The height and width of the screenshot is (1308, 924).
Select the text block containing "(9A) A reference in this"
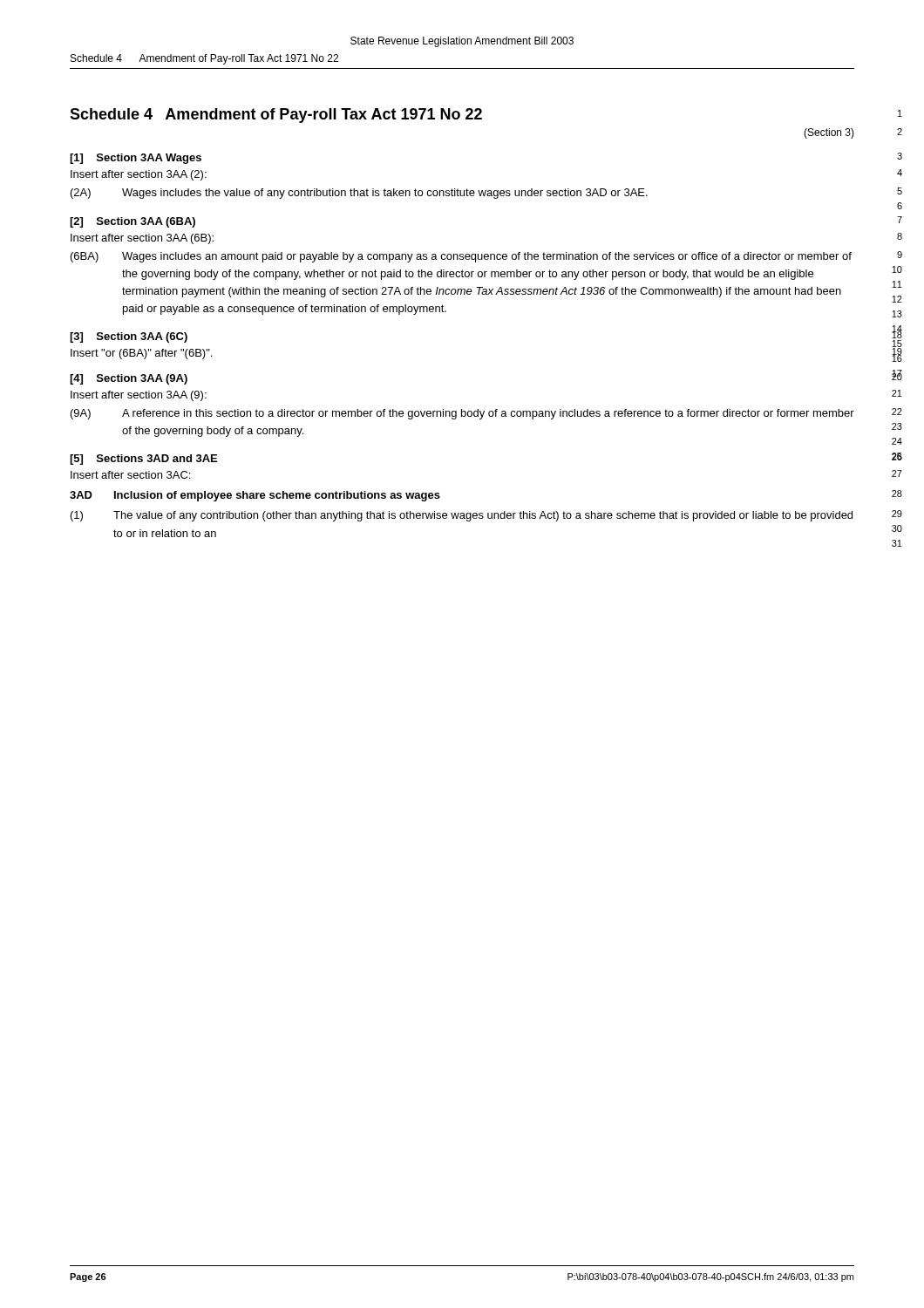coord(462,422)
